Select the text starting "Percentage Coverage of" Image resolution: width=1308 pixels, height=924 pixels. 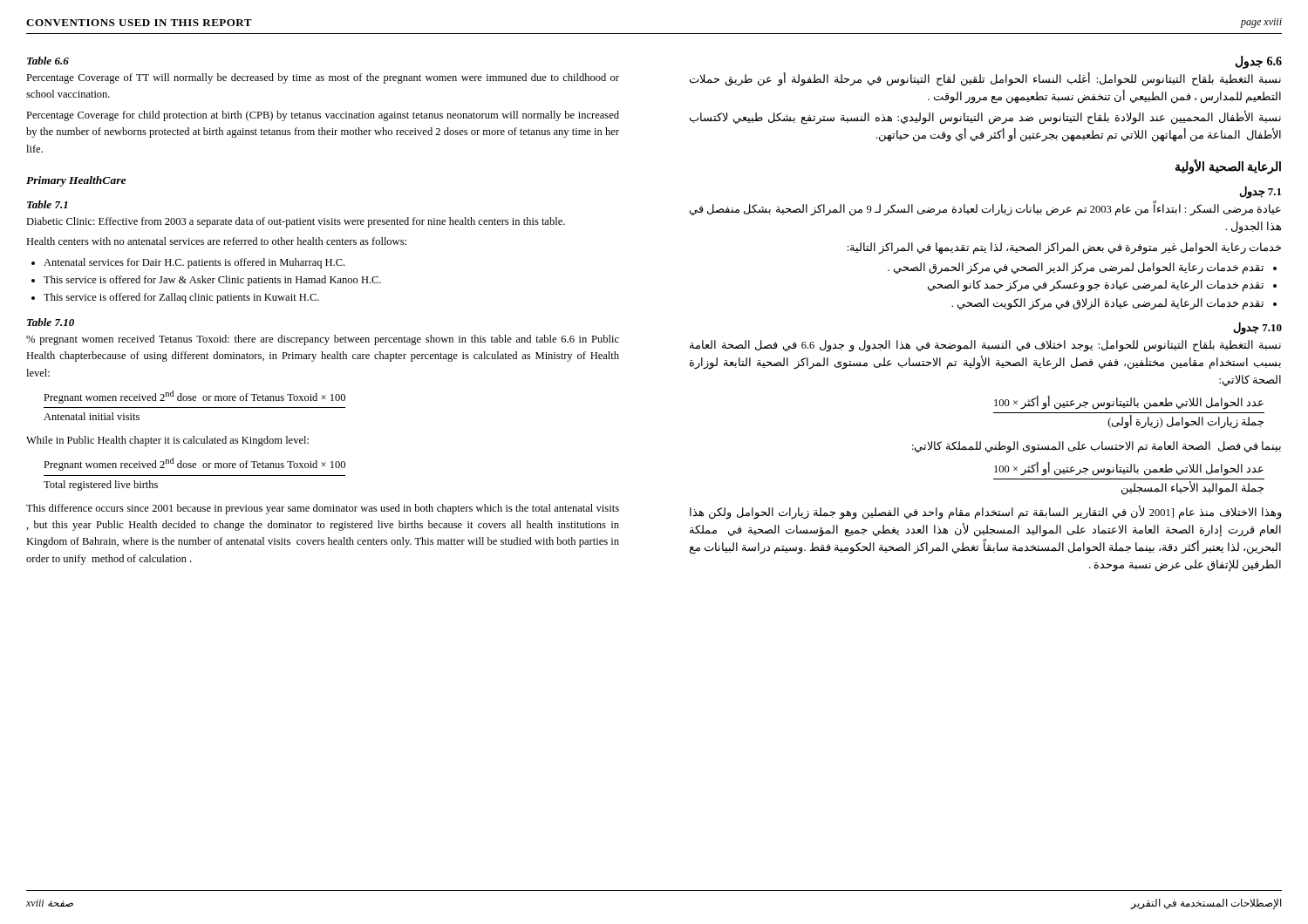click(x=323, y=86)
